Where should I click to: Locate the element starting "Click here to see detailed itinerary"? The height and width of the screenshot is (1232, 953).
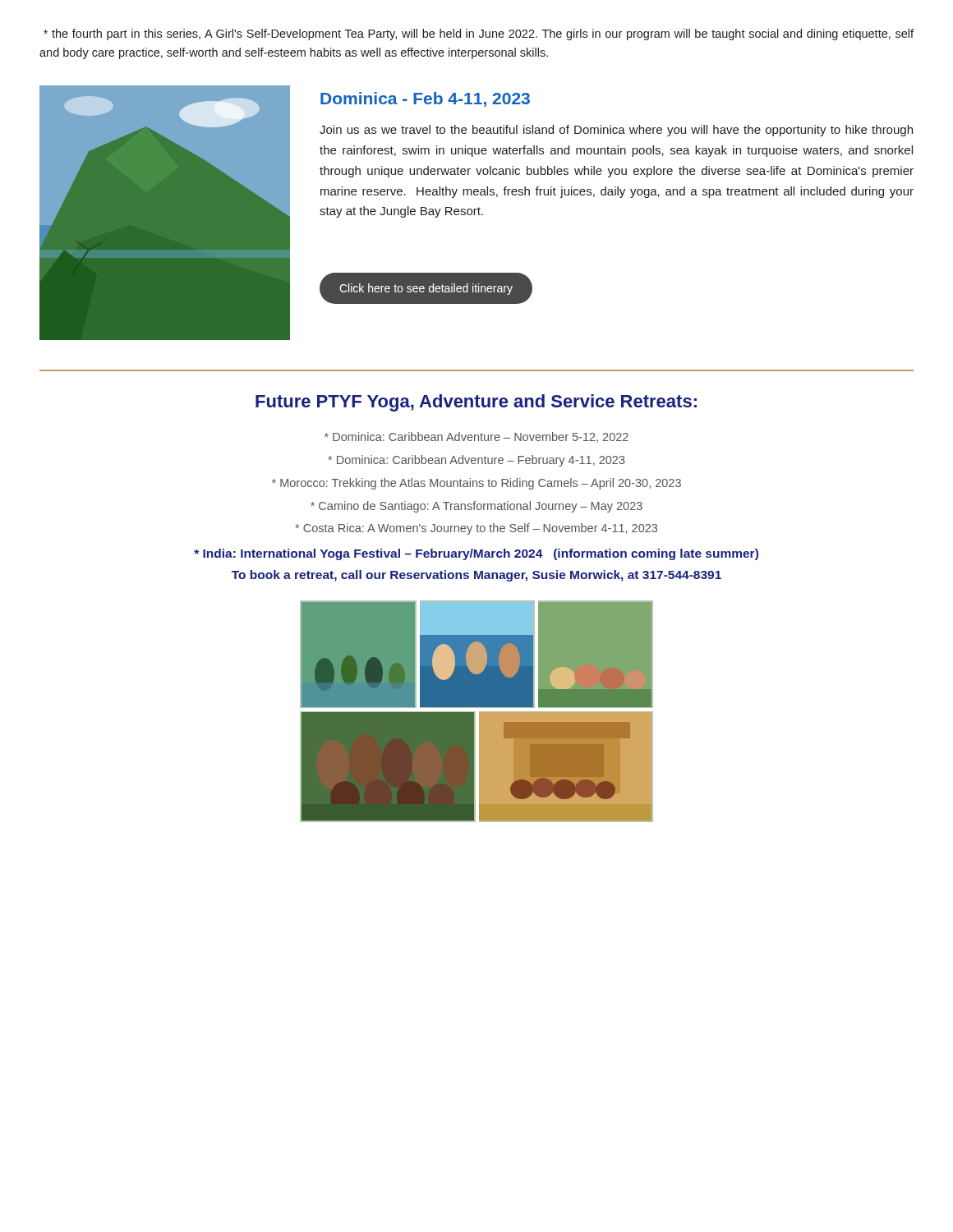tap(426, 288)
